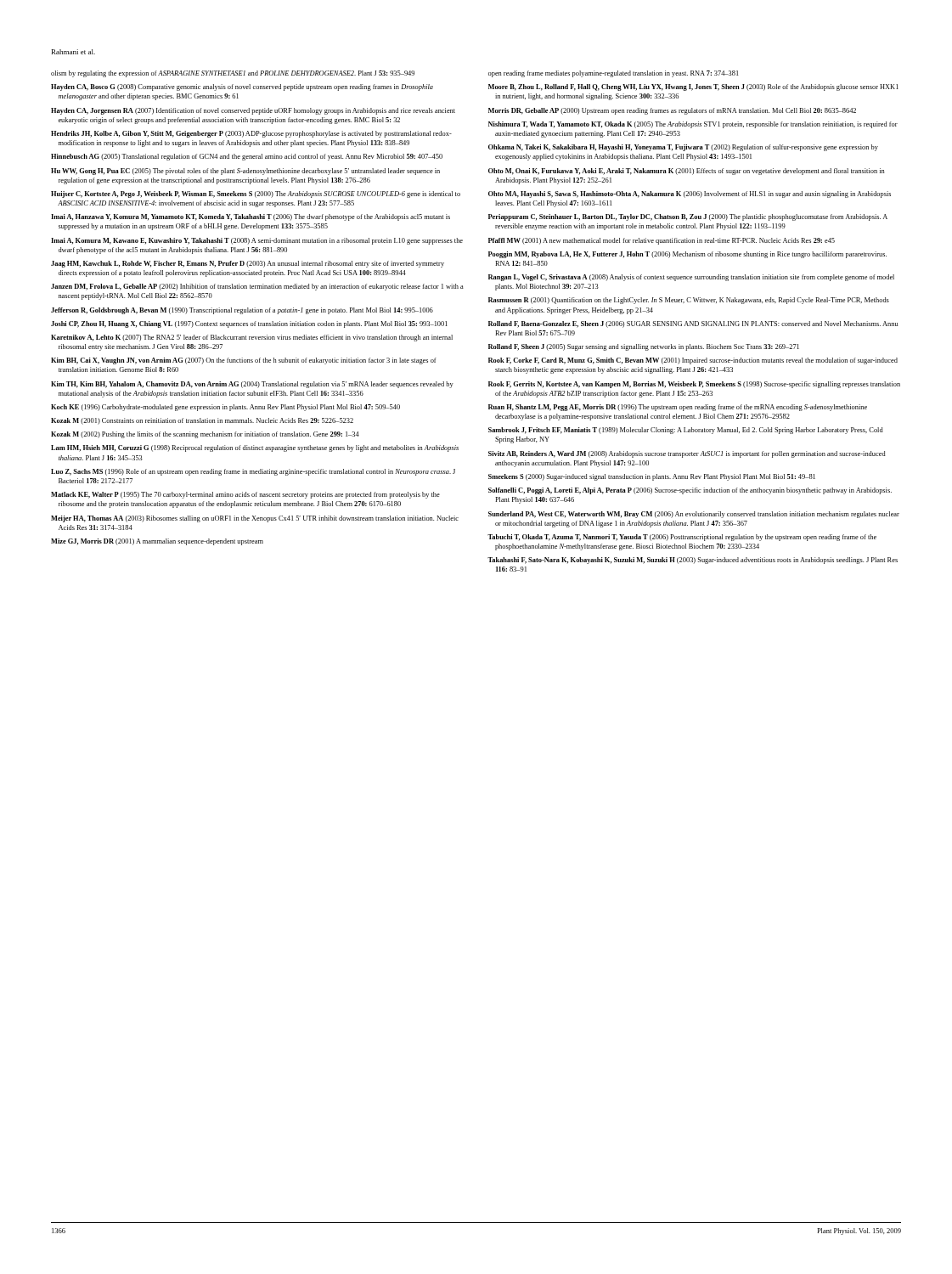Find the block on this page that starts "Rangan L, Vogel C, Srivastava A (2008)"
Screen dimensions: 1274x952
(691, 282)
